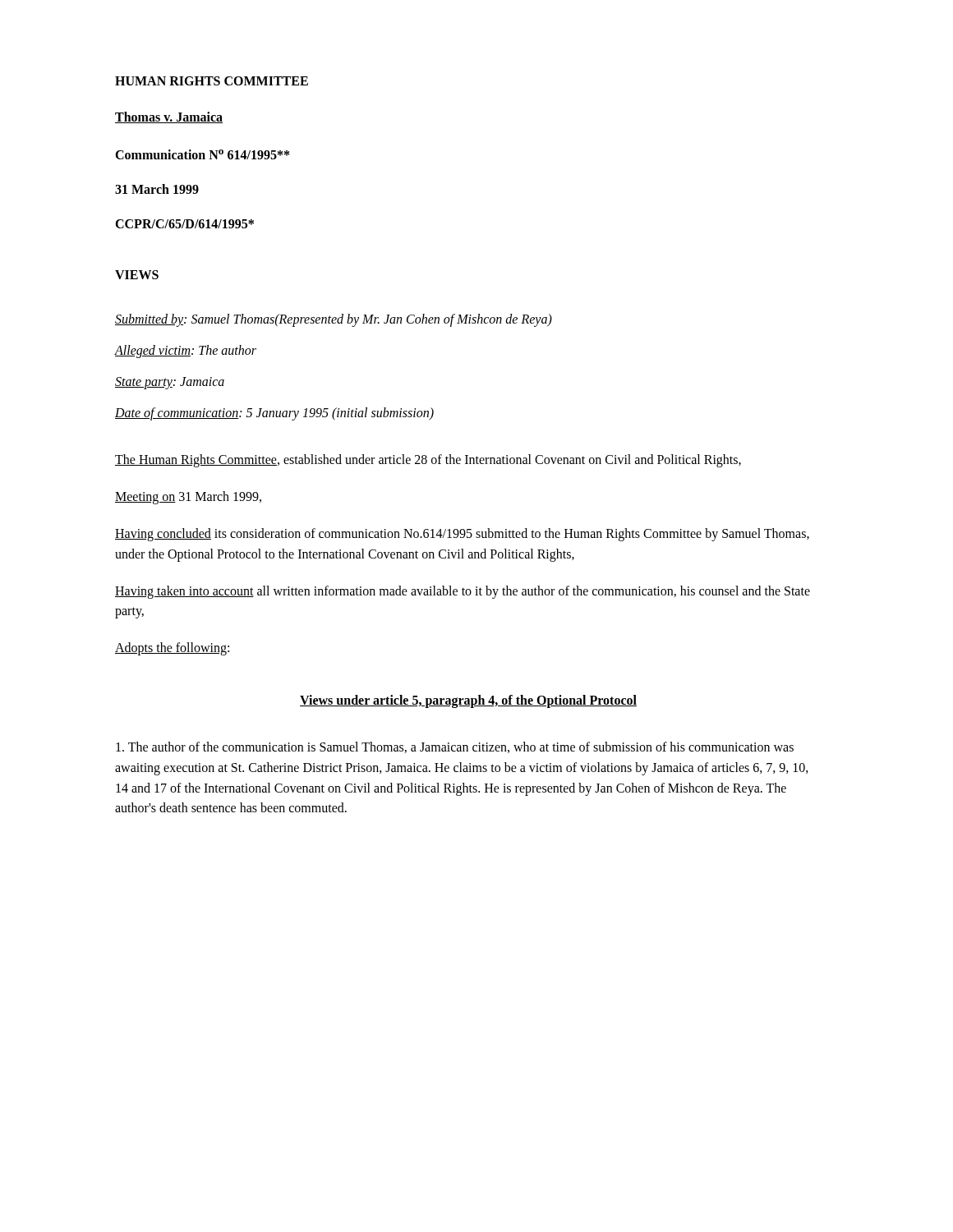Click on the text starting "Having taken into account all written information"

coord(463,601)
